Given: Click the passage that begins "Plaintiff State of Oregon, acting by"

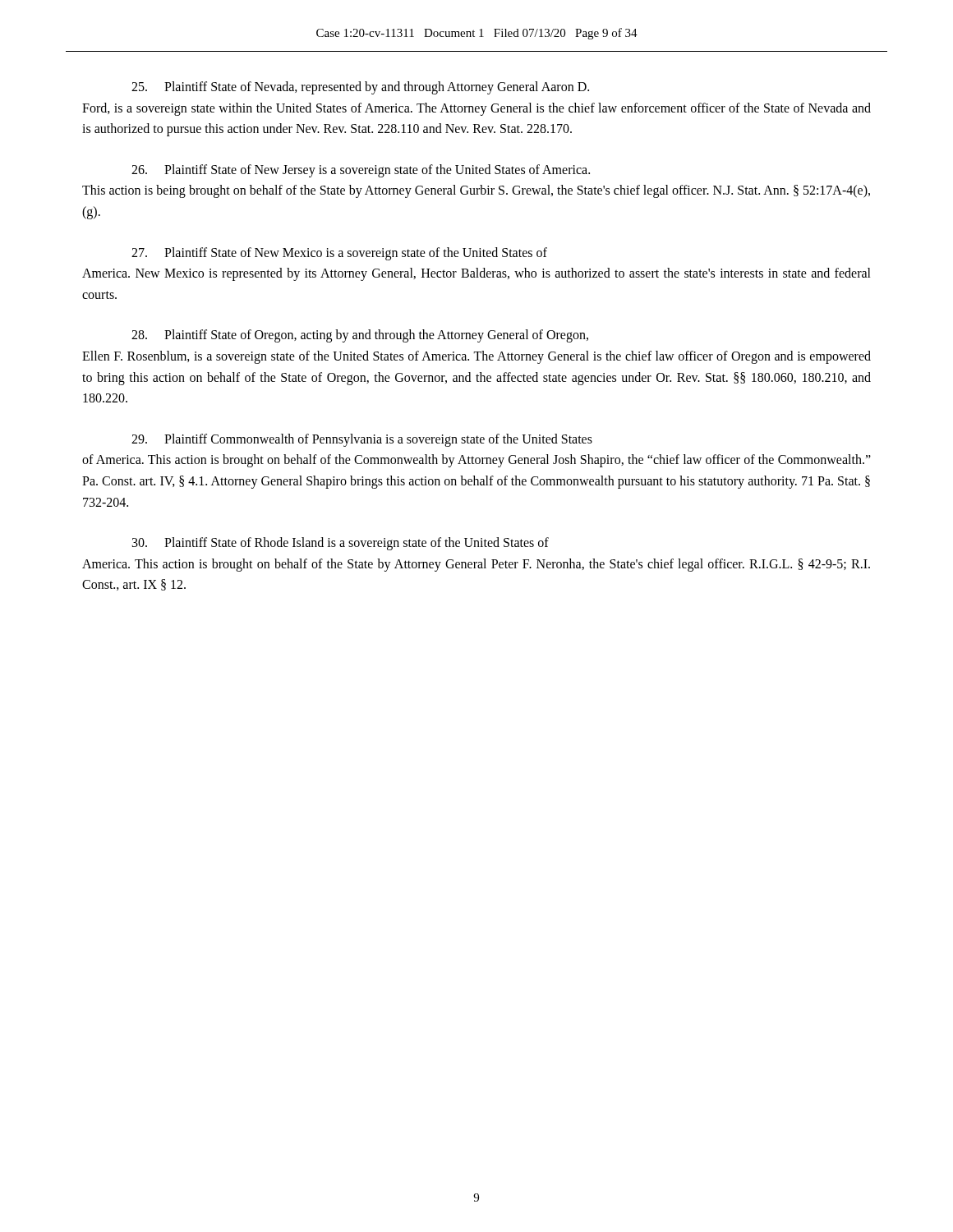Looking at the screenshot, I should coord(476,367).
